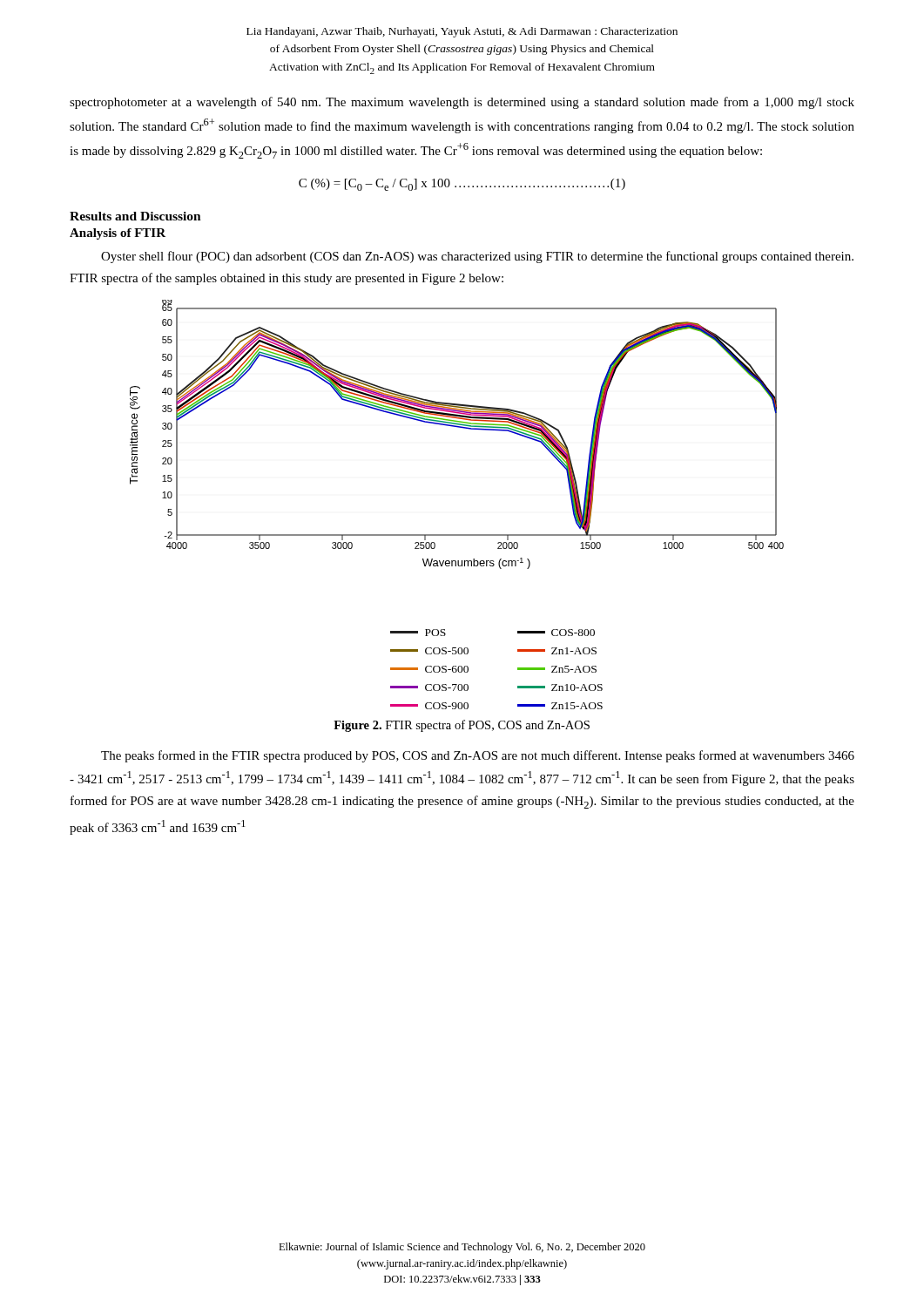Find the block starting "Figure 2. FTIR spectra"
924x1307 pixels.
tap(462, 725)
